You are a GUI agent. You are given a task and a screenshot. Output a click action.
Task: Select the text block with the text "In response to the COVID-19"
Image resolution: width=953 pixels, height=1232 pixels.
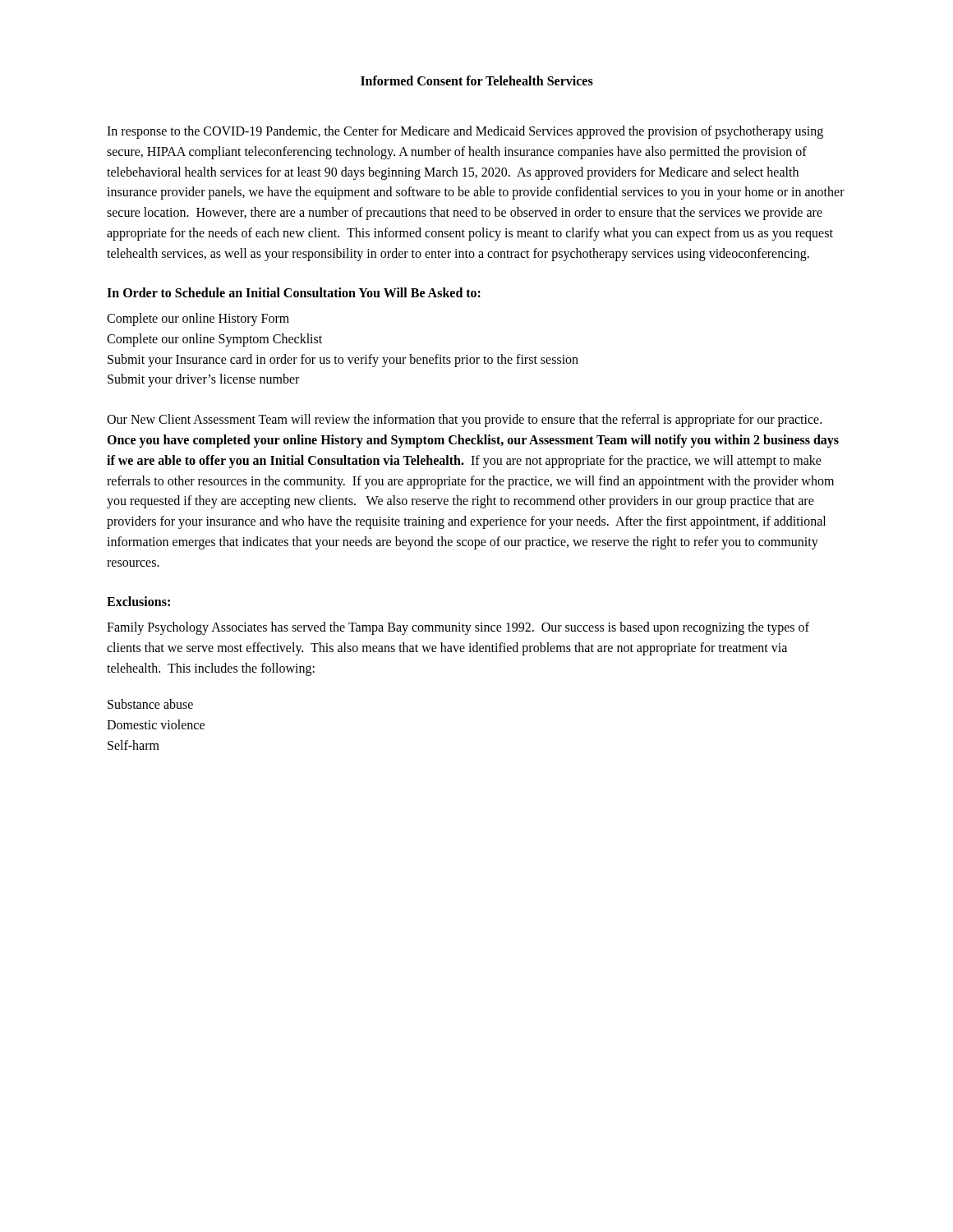(x=475, y=192)
